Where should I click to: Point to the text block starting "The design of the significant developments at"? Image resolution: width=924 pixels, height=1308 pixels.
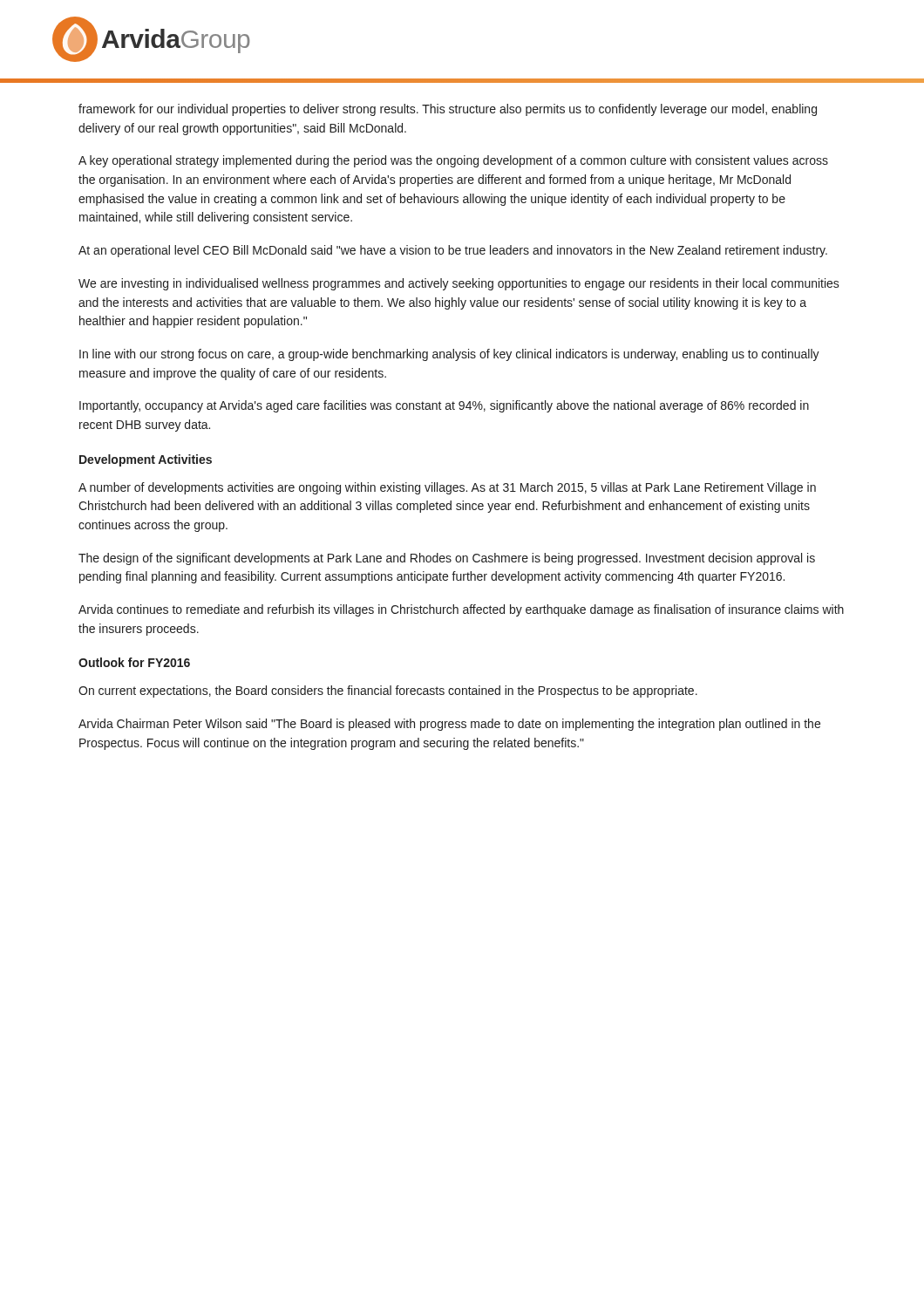click(462, 568)
